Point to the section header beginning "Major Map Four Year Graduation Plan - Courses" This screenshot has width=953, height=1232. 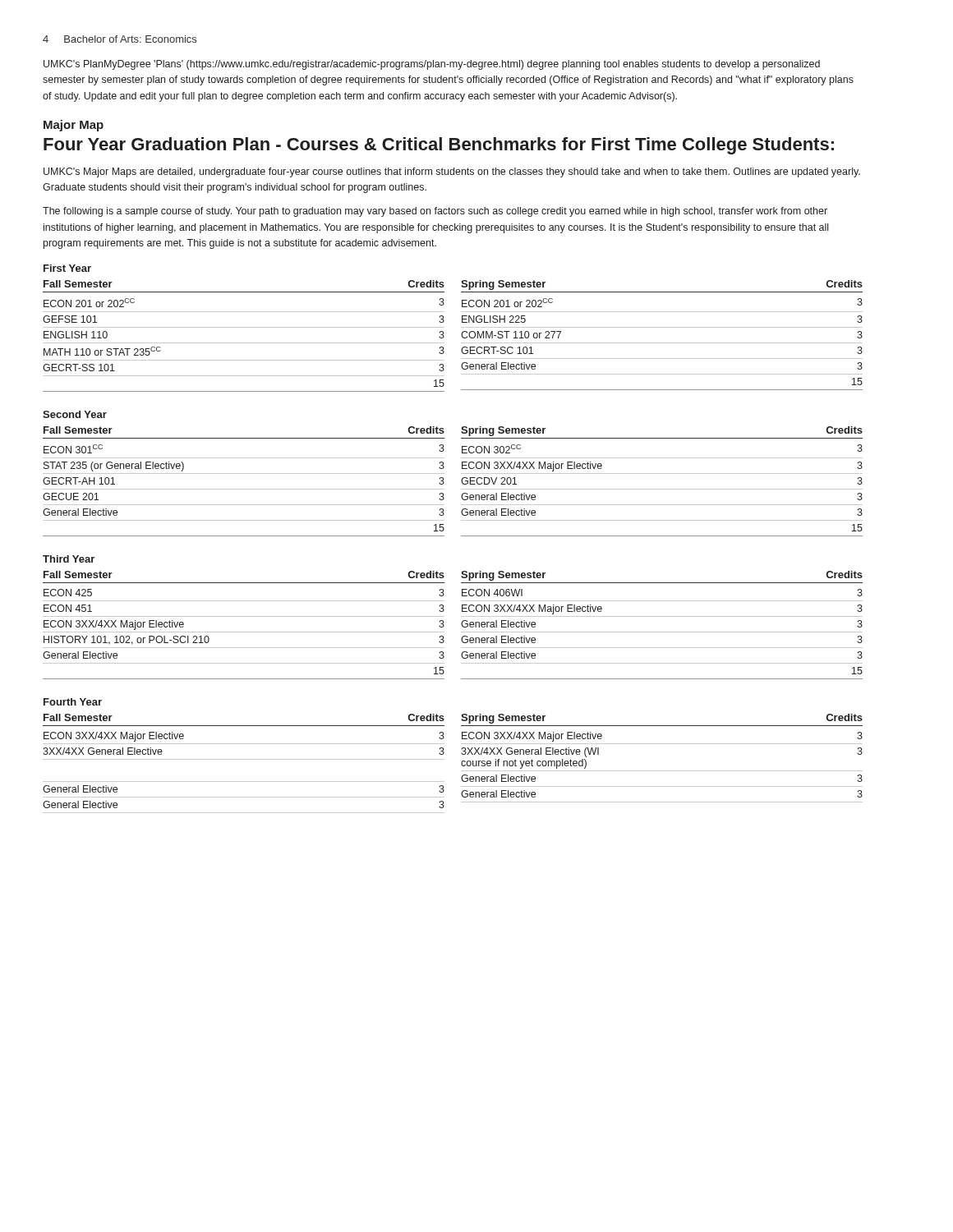pos(453,137)
